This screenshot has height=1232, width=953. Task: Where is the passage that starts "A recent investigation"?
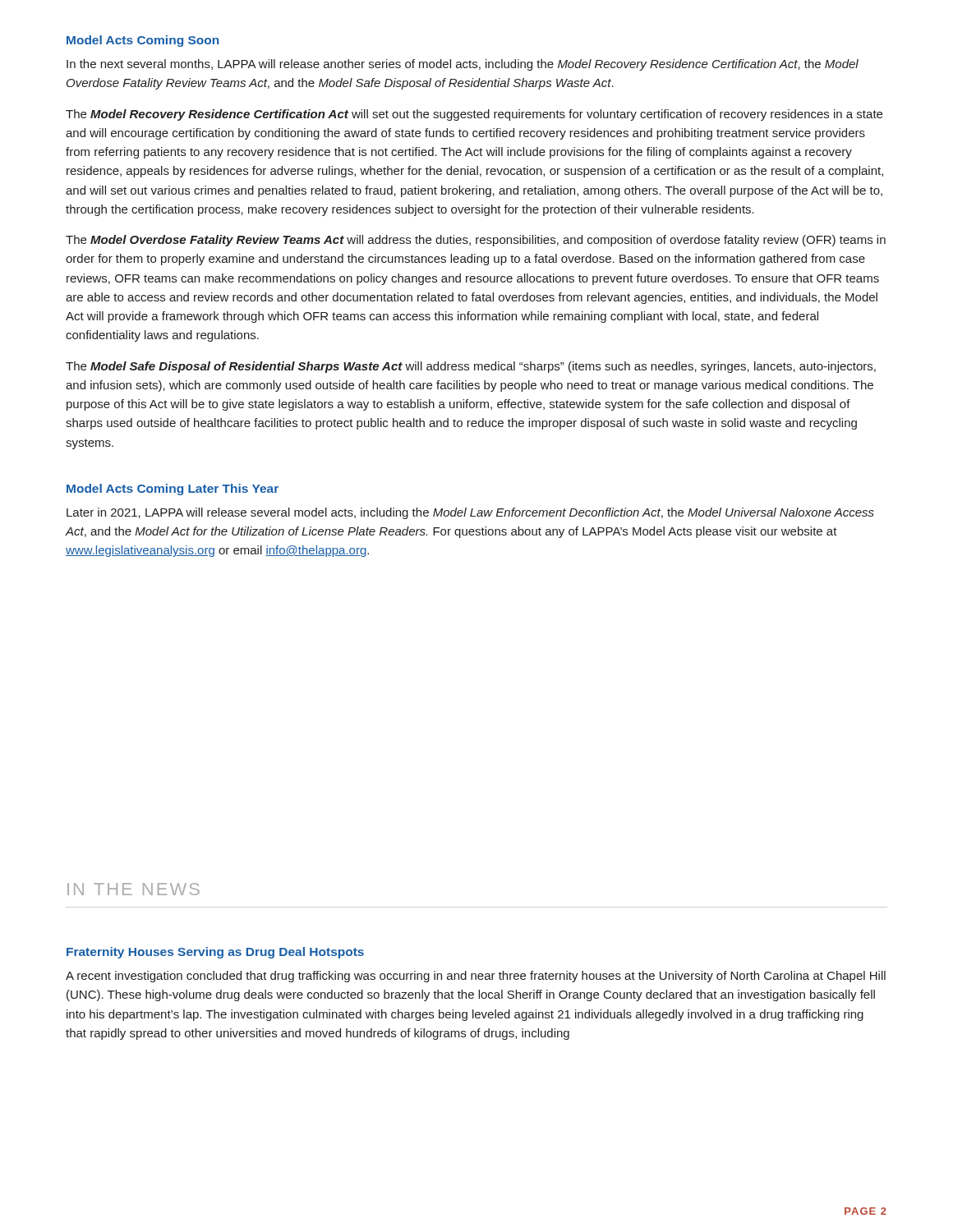click(476, 1004)
